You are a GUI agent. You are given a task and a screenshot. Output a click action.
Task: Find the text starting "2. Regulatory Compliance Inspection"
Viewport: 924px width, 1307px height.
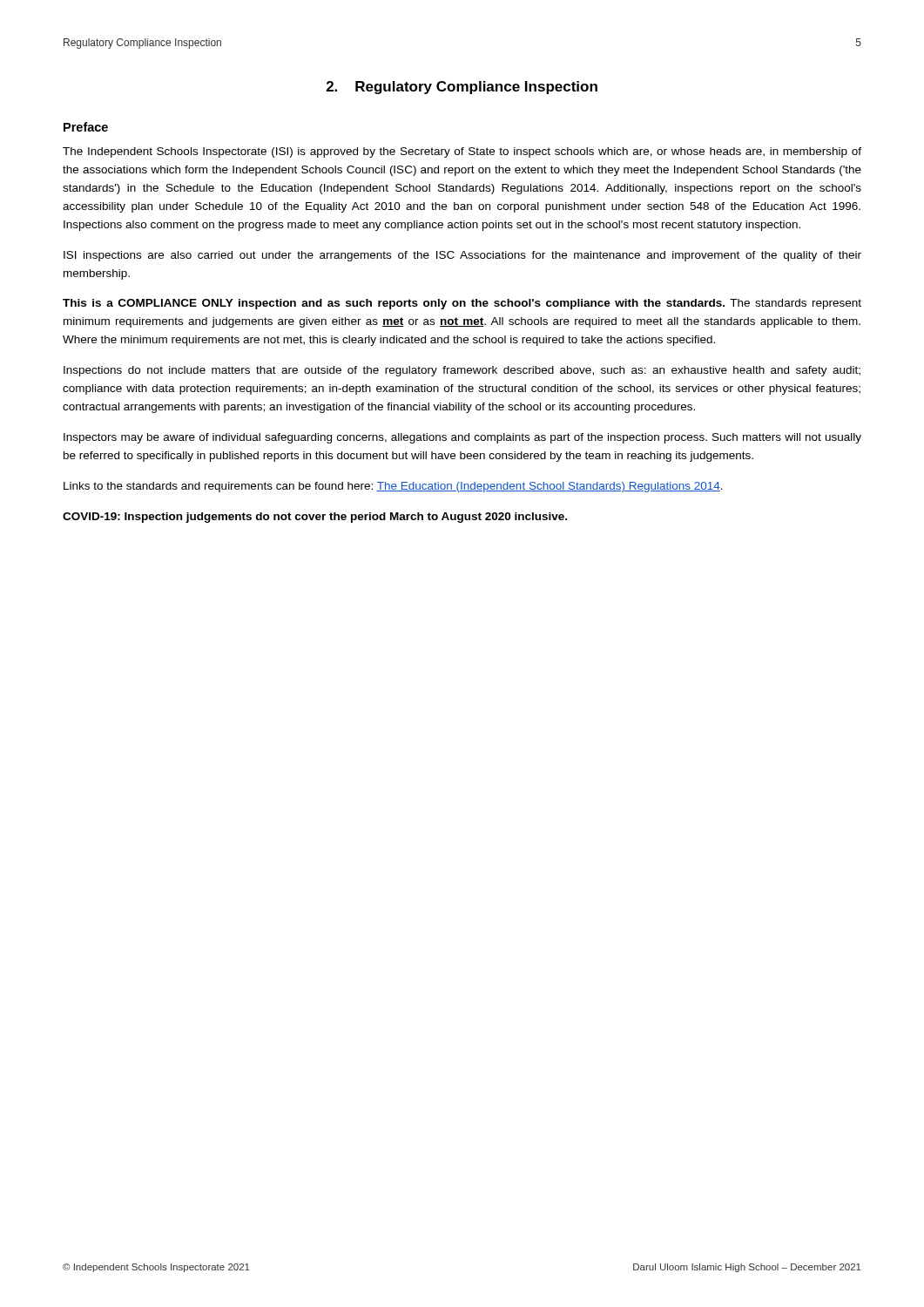[462, 87]
